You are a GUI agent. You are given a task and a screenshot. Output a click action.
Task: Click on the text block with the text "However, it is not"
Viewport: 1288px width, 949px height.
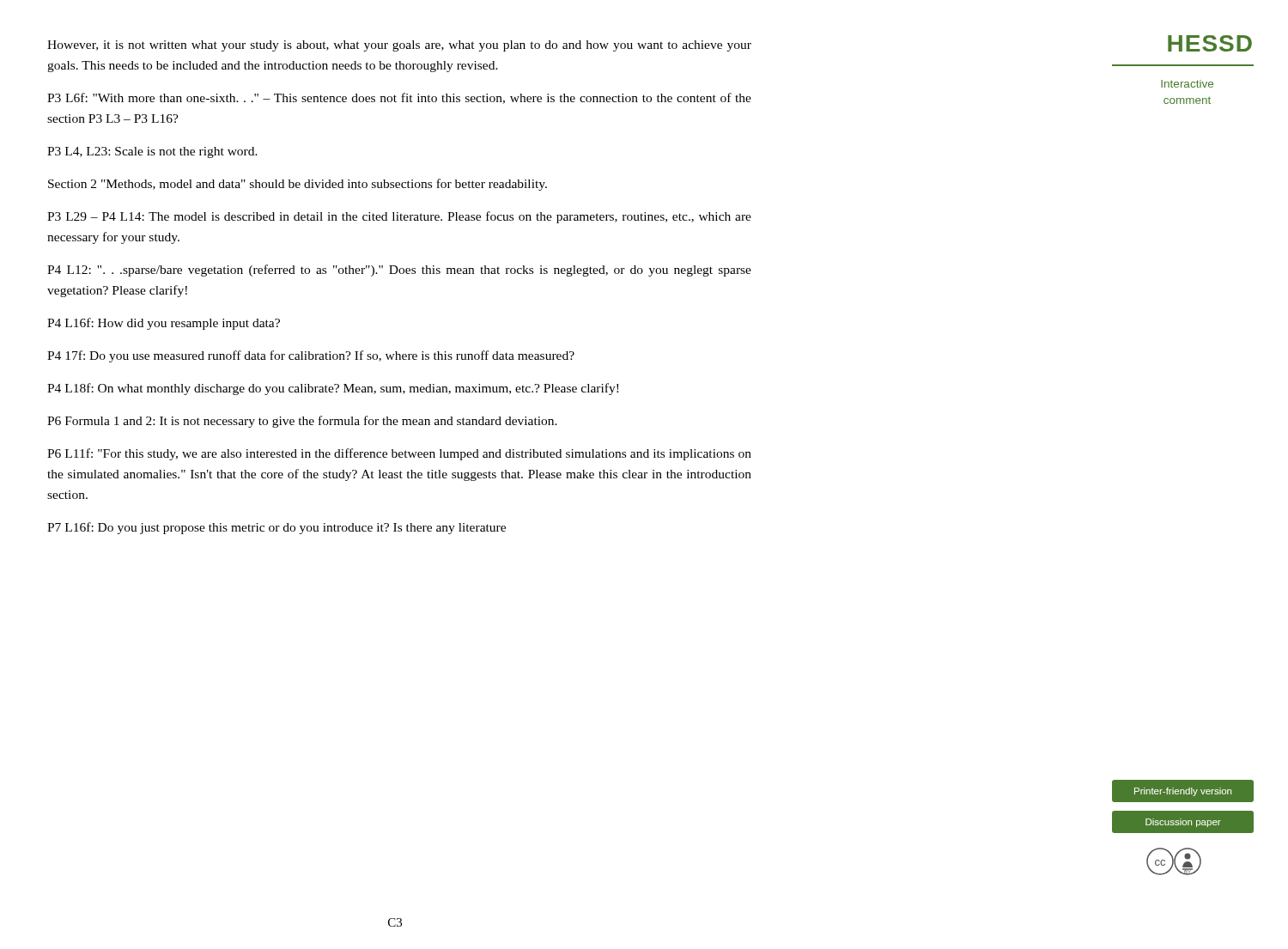coord(399,55)
